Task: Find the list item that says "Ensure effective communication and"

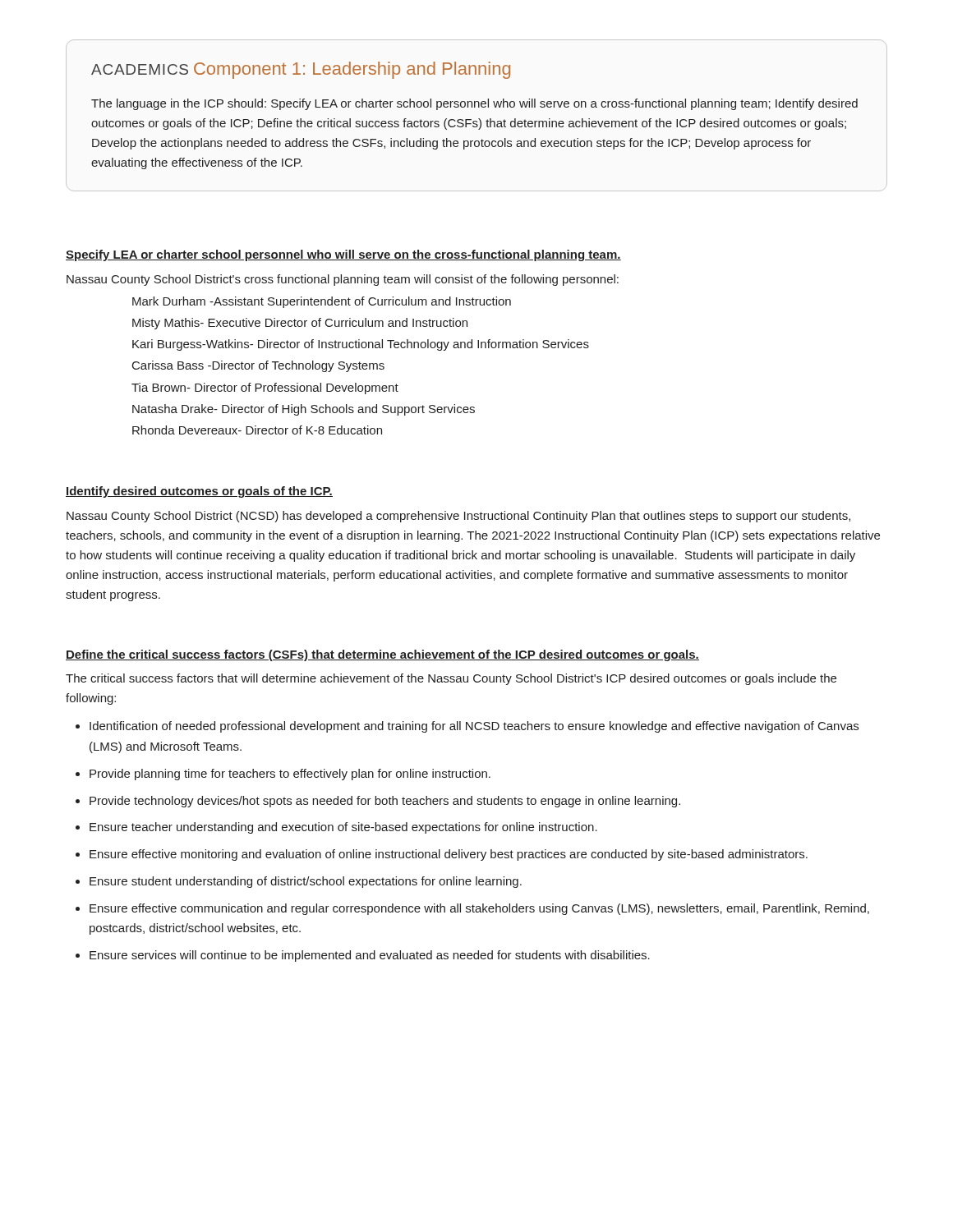Action: tap(479, 918)
